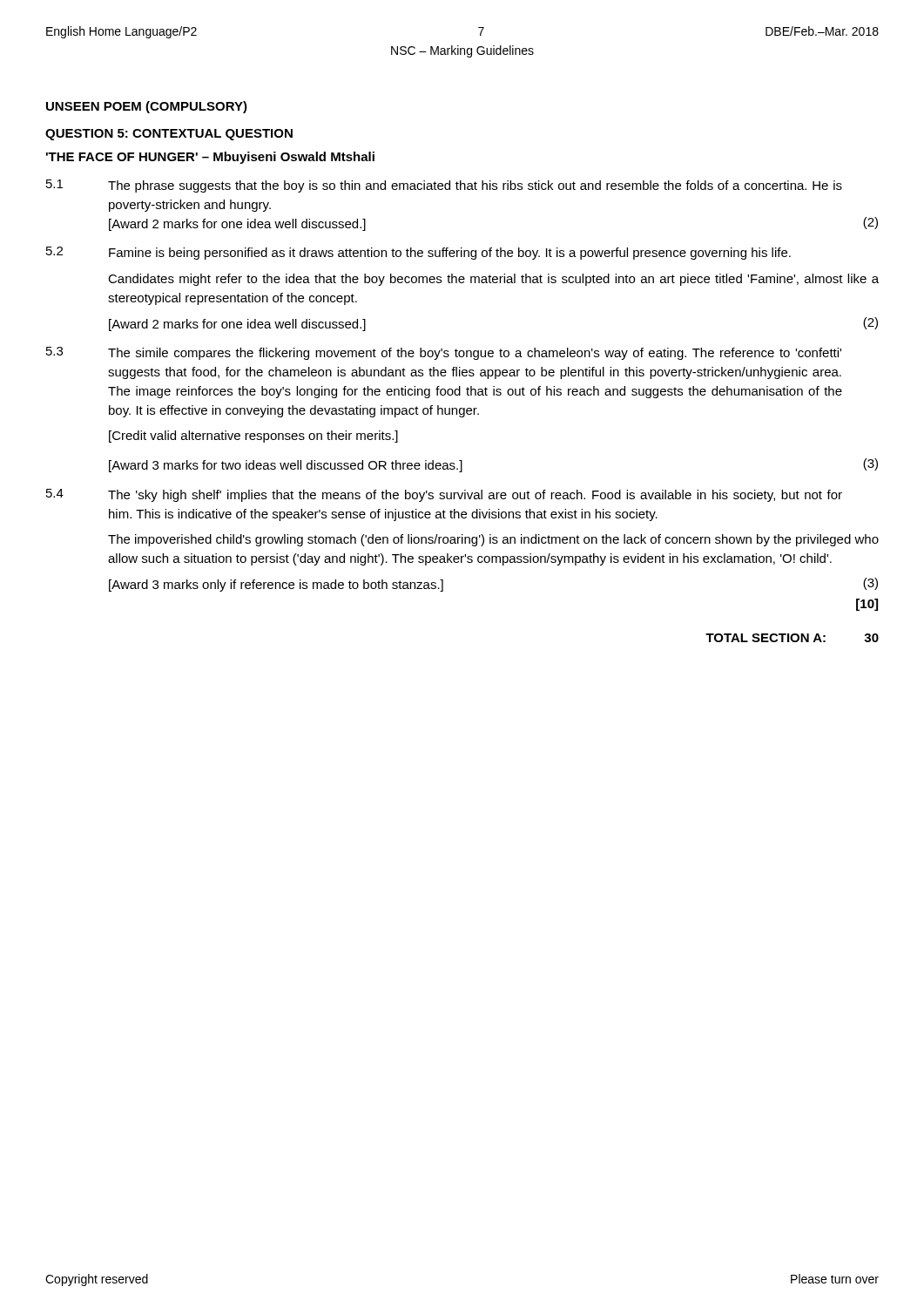Locate the text block starting "5.1 The phrase suggests that the boy"
Screen dimensions: 1307x924
[444, 186]
